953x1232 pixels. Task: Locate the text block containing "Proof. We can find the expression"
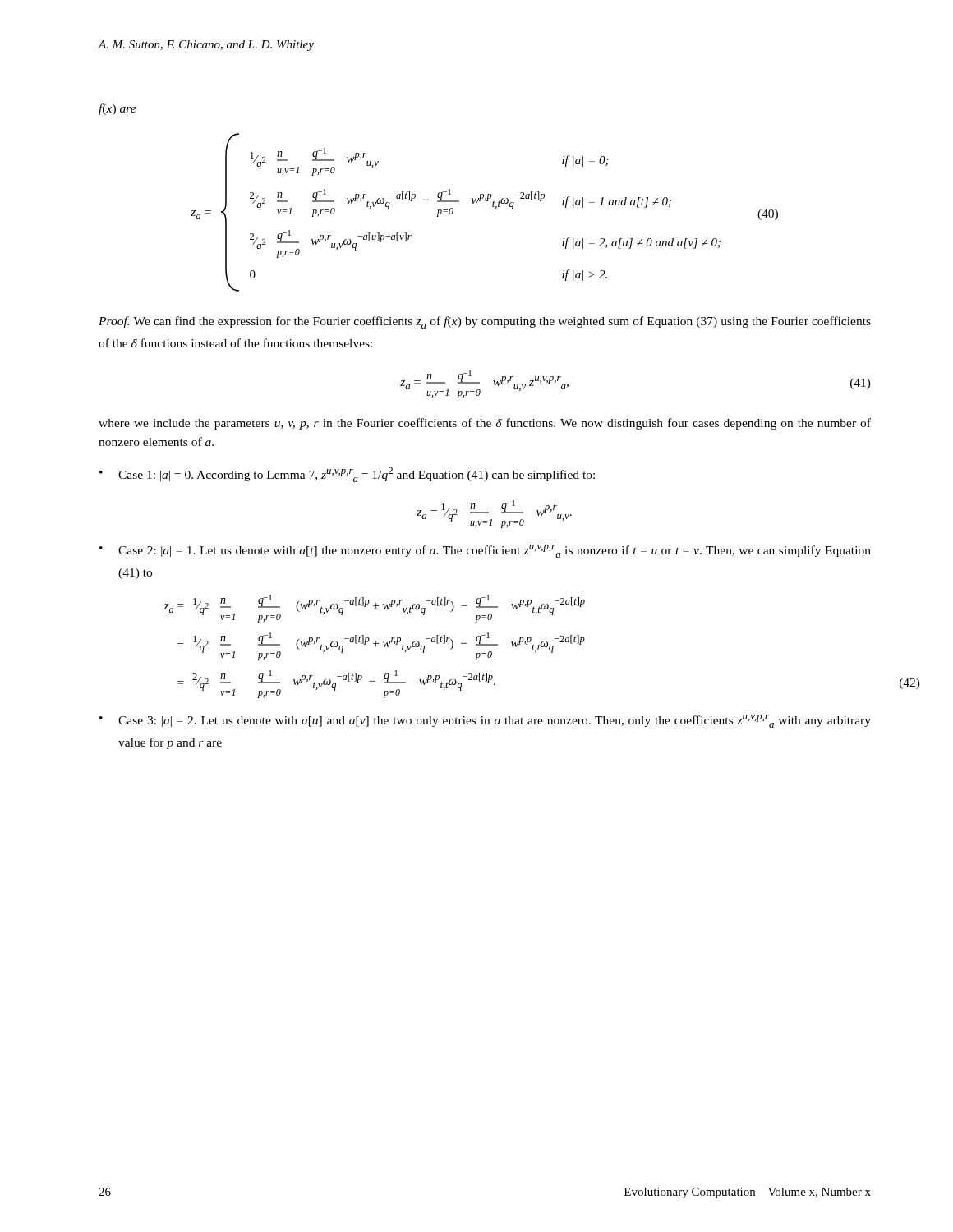point(485,332)
